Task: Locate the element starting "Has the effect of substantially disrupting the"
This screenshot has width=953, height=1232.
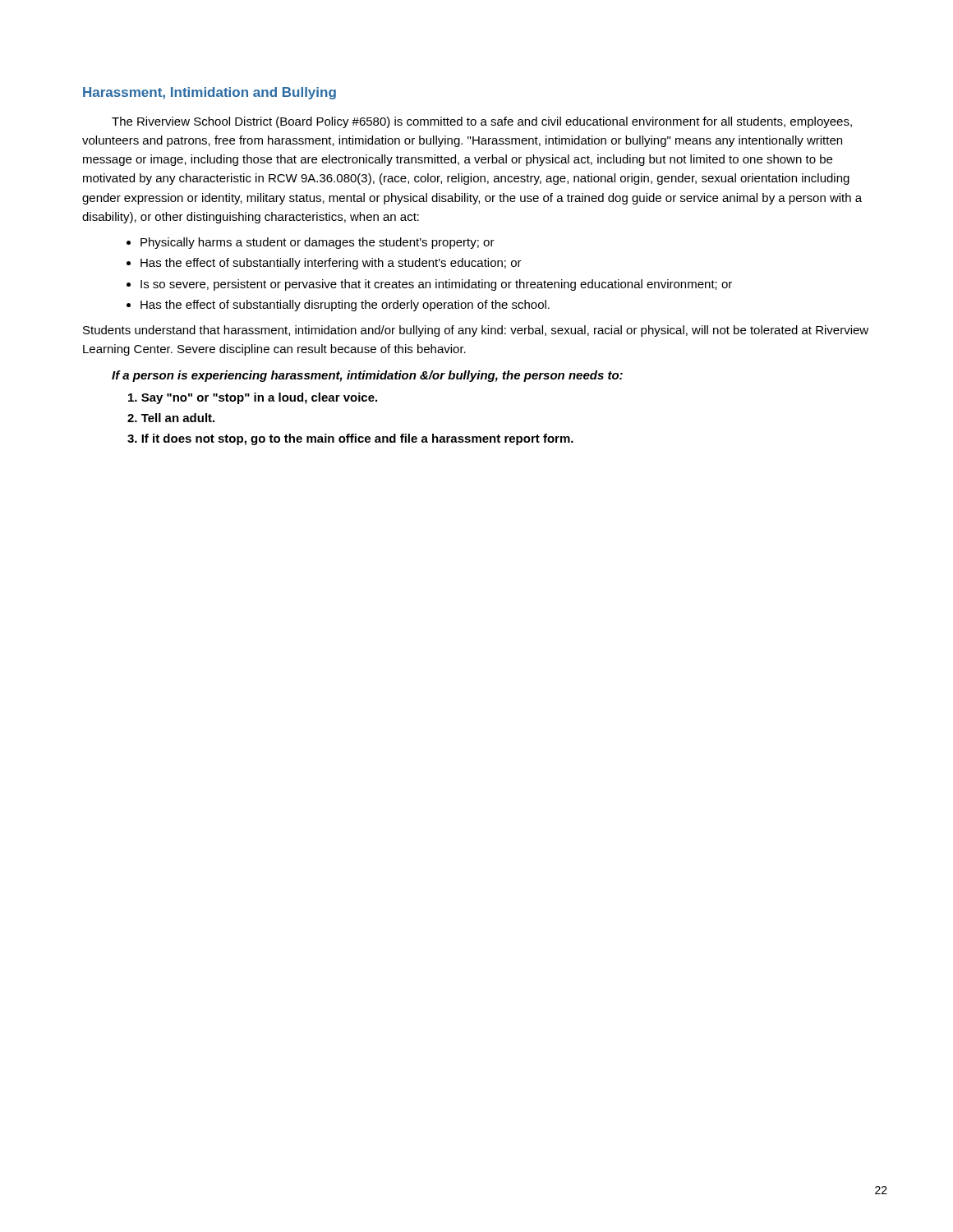Action: point(476,304)
